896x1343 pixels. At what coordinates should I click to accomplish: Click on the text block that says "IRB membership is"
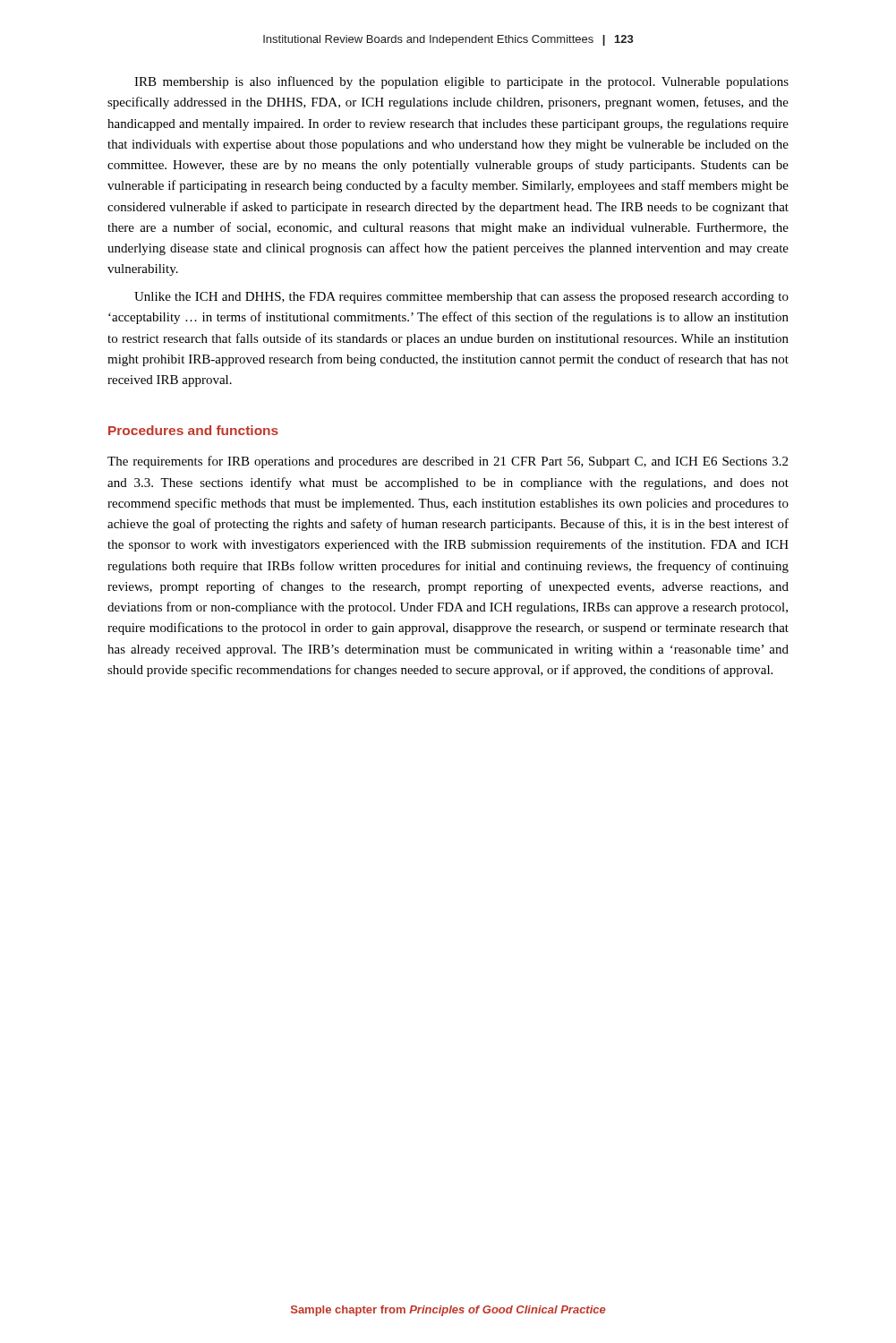pyautogui.click(x=448, y=231)
